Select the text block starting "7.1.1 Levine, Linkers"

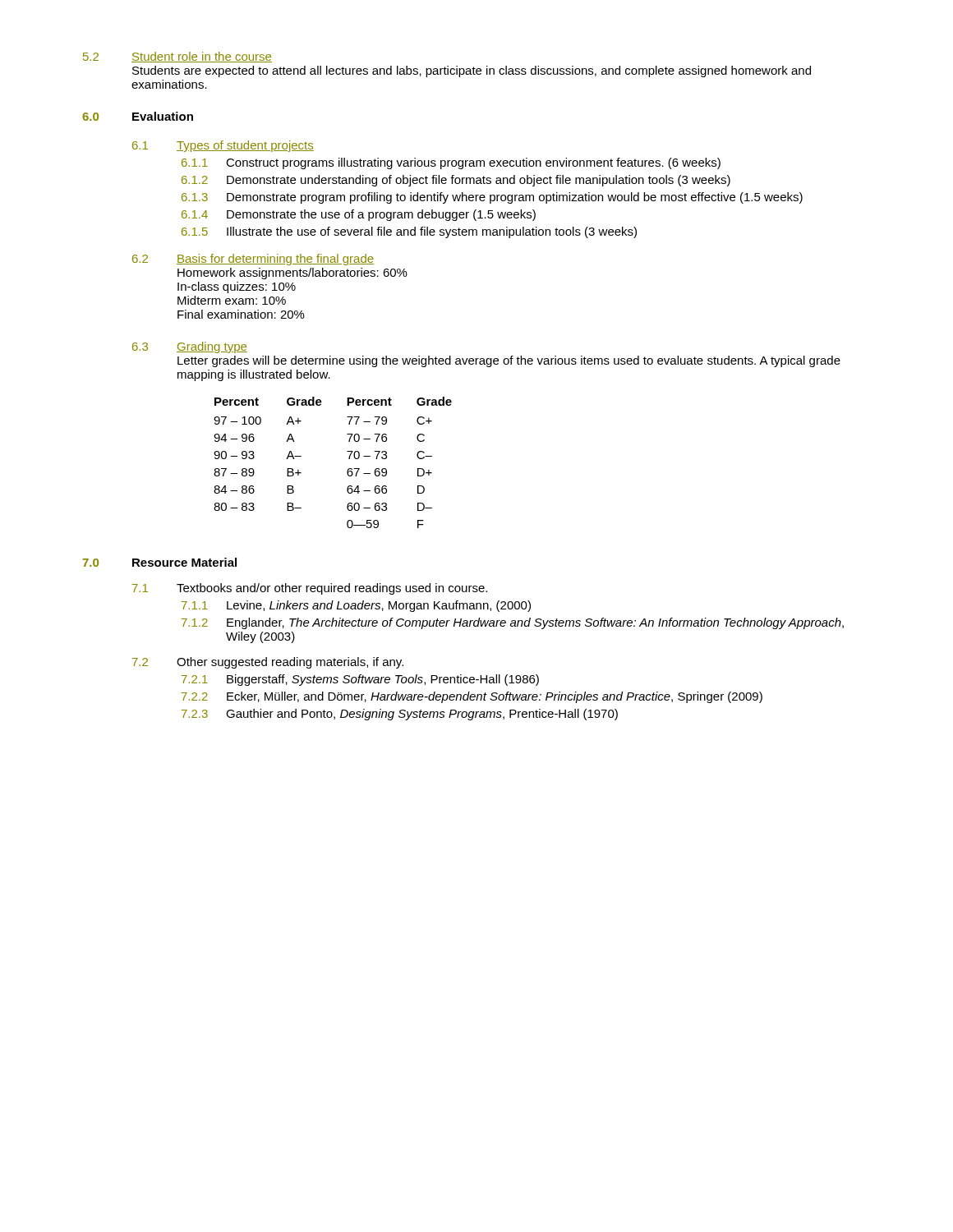524,605
